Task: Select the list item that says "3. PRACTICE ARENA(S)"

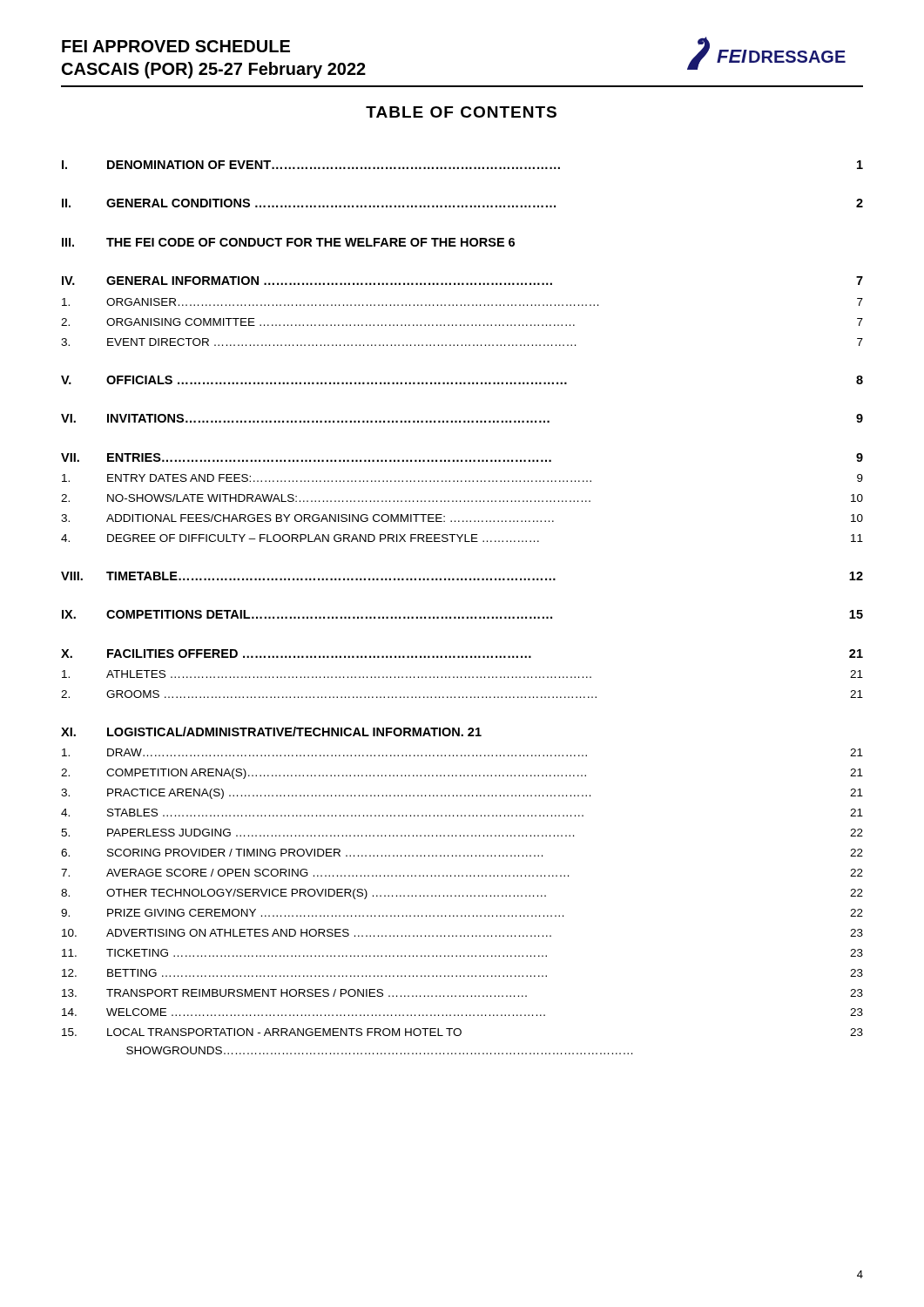Action: click(x=462, y=794)
